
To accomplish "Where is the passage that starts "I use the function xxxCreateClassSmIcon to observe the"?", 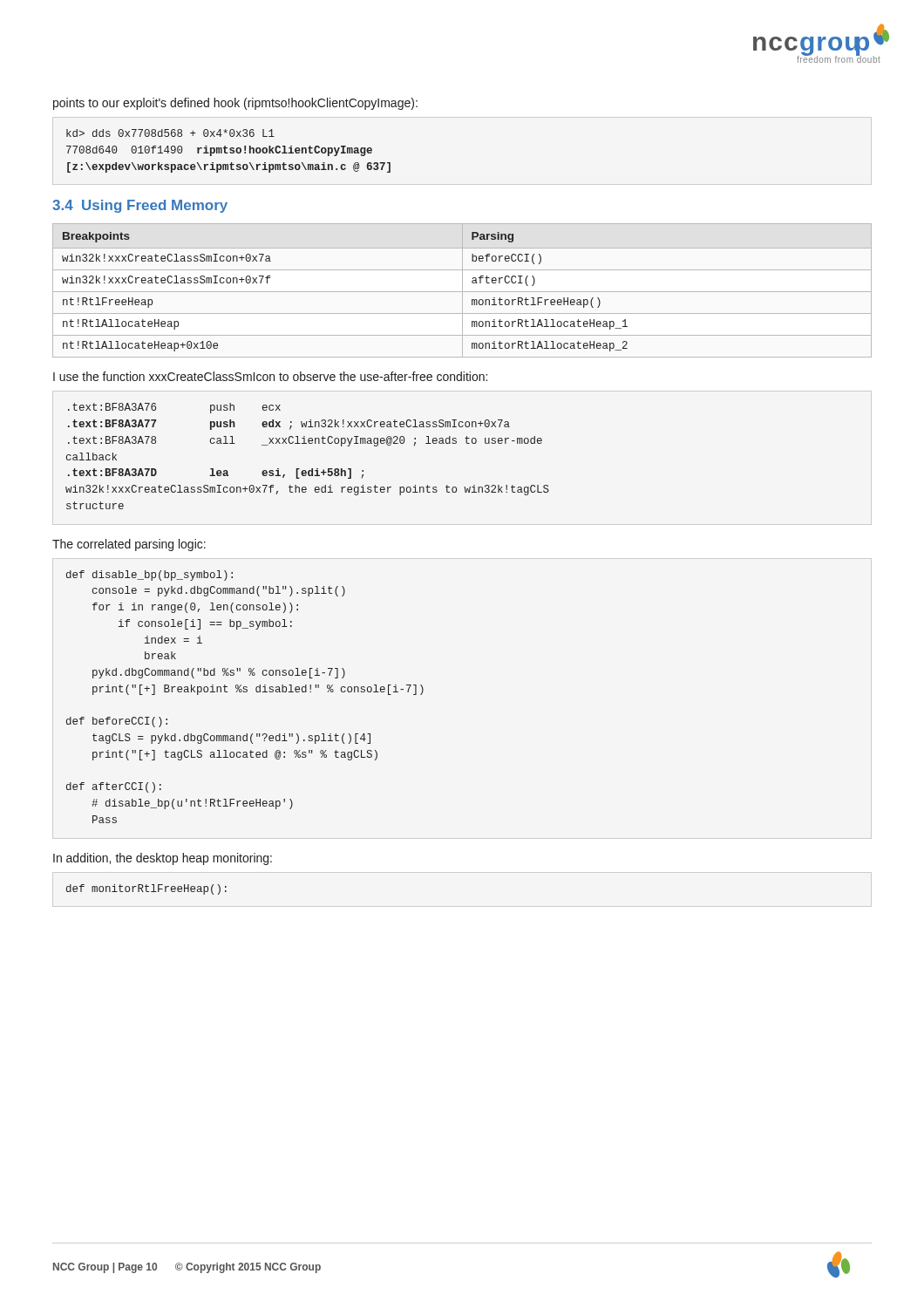I will point(270,377).
